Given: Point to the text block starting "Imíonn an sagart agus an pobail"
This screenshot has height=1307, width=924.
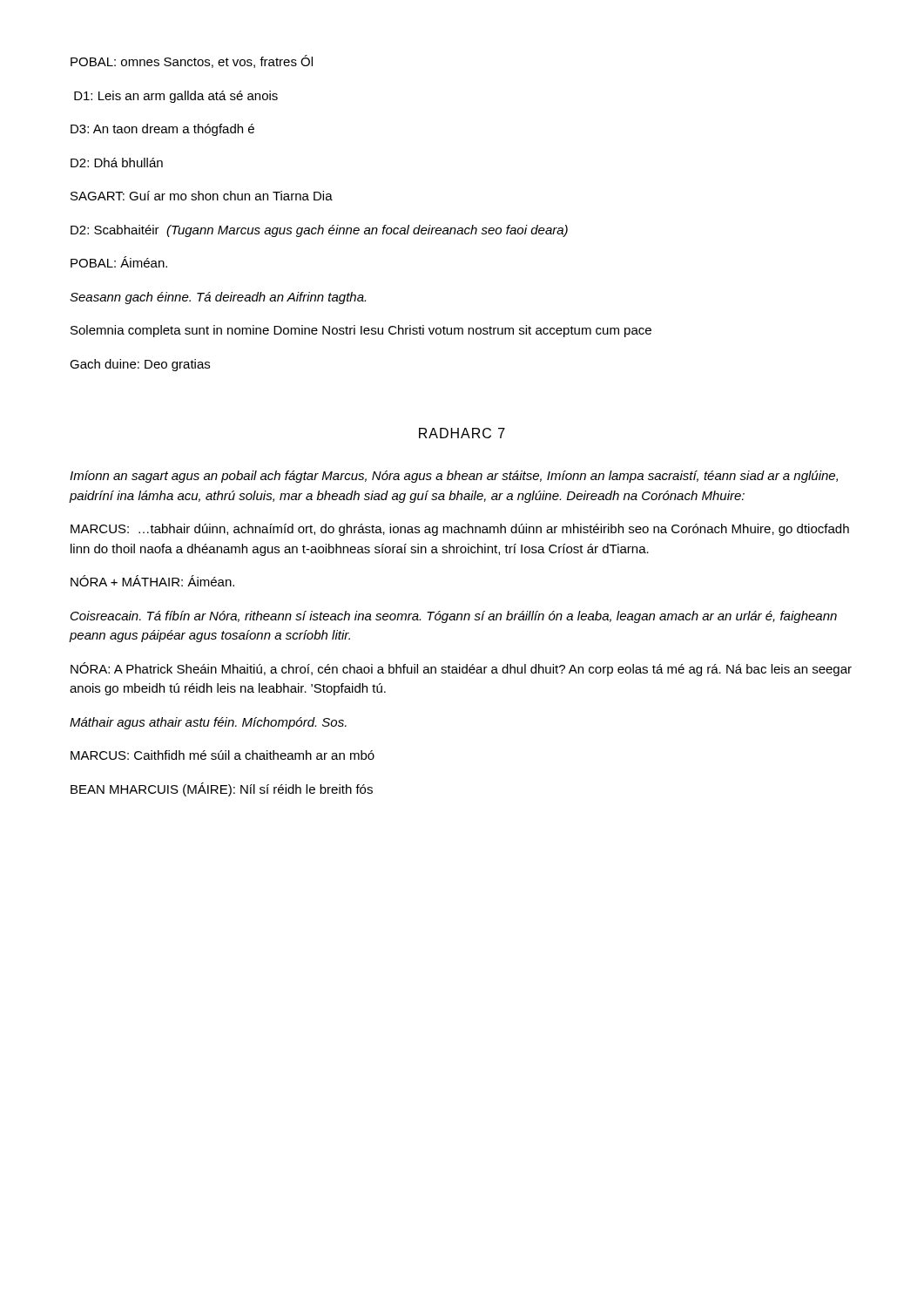Looking at the screenshot, I should coord(455,485).
